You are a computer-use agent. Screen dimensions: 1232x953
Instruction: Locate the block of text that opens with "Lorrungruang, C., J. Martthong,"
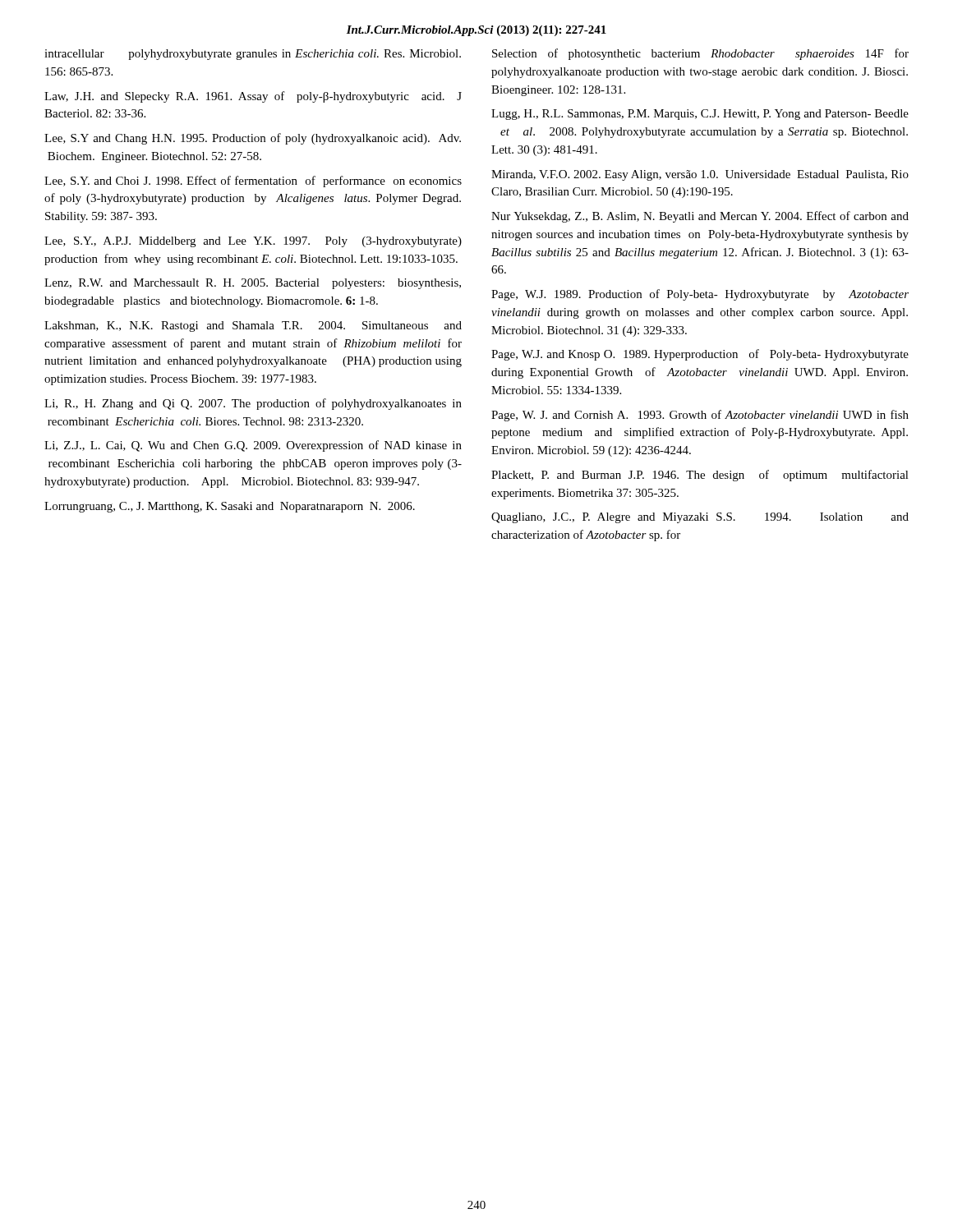pyautogui.click(x=230, y=506)
